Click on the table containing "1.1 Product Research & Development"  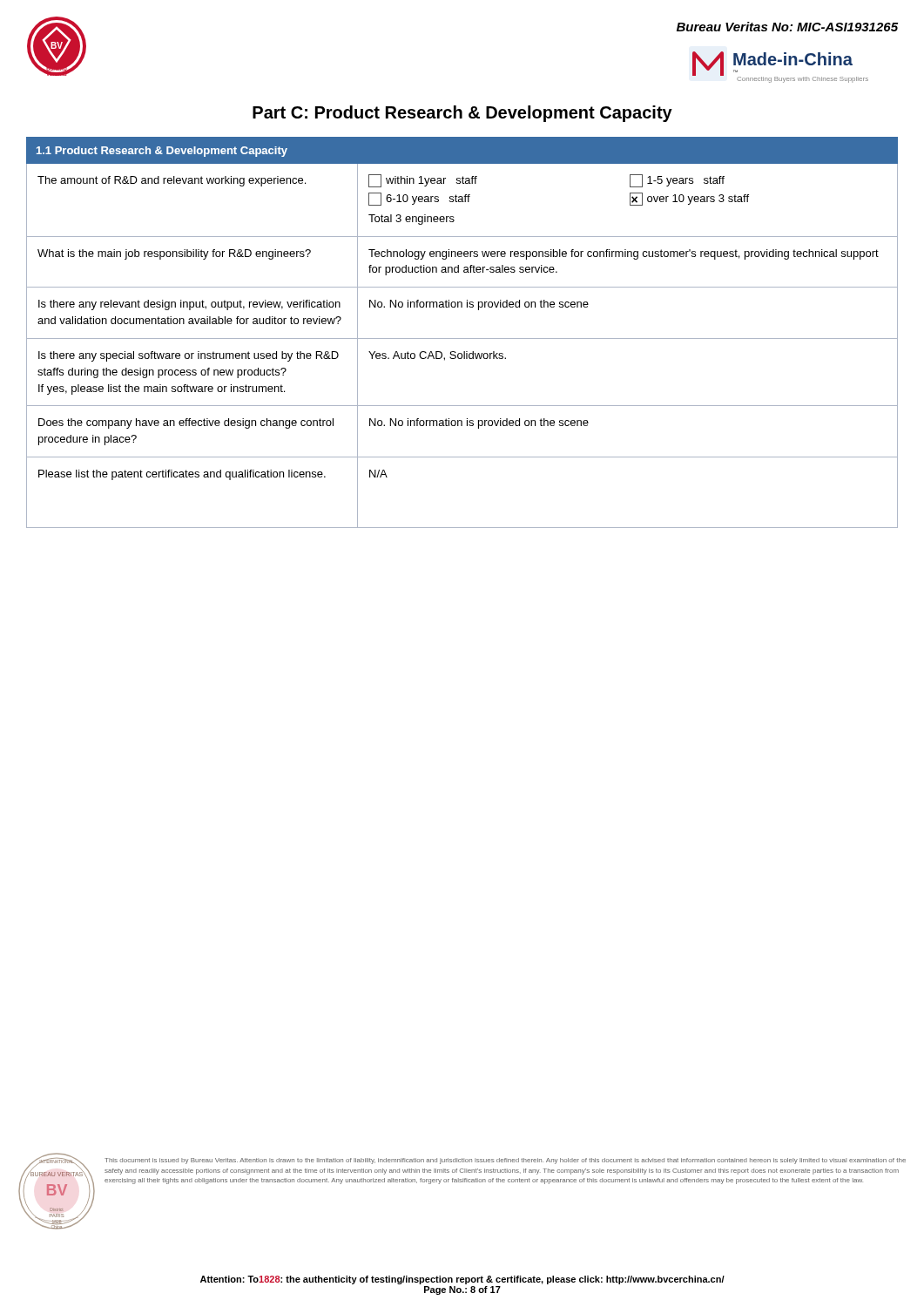[x=462, y=333]
